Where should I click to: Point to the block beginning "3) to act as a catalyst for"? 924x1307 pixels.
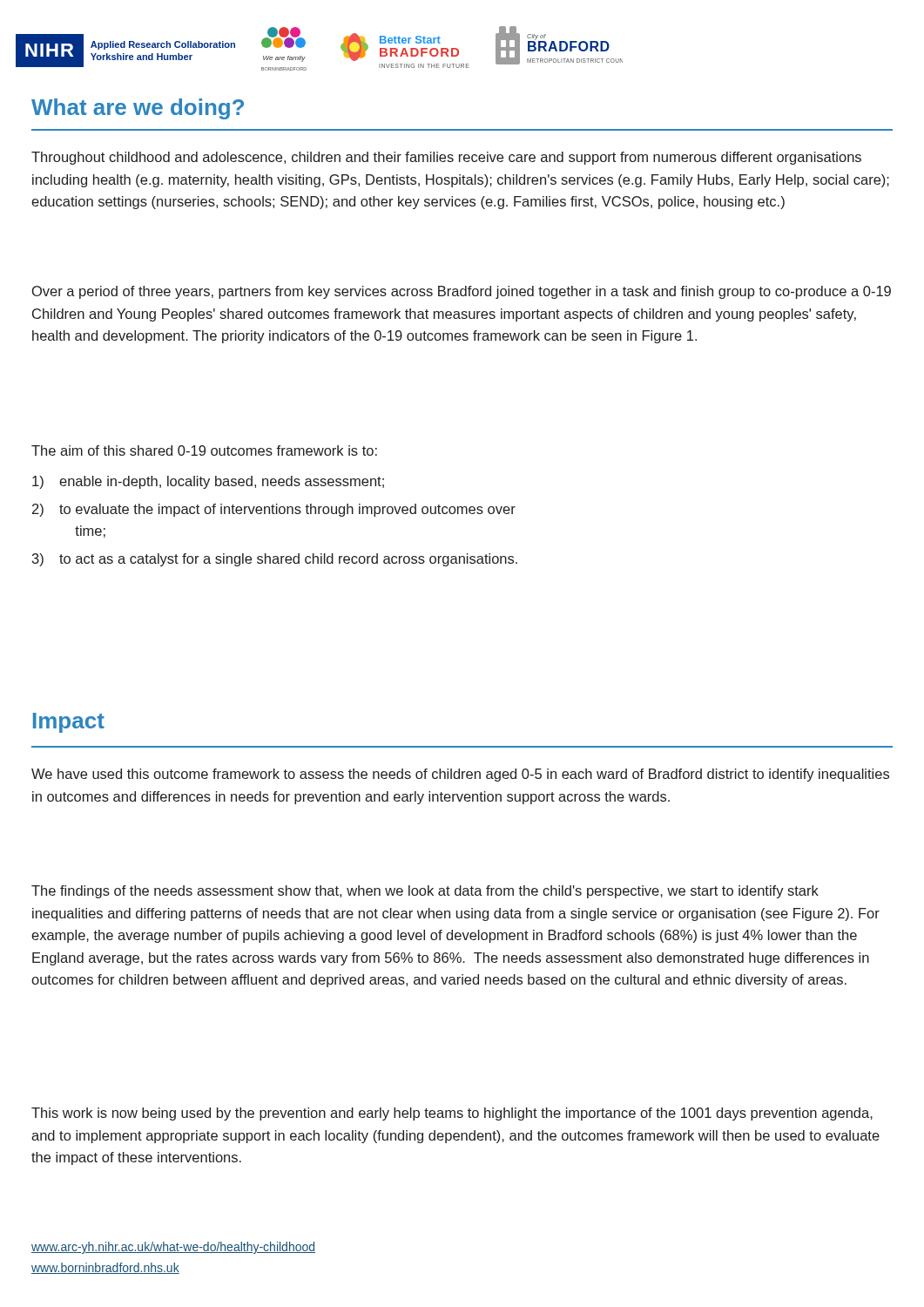pyautogui.click(x=462, y=559)
